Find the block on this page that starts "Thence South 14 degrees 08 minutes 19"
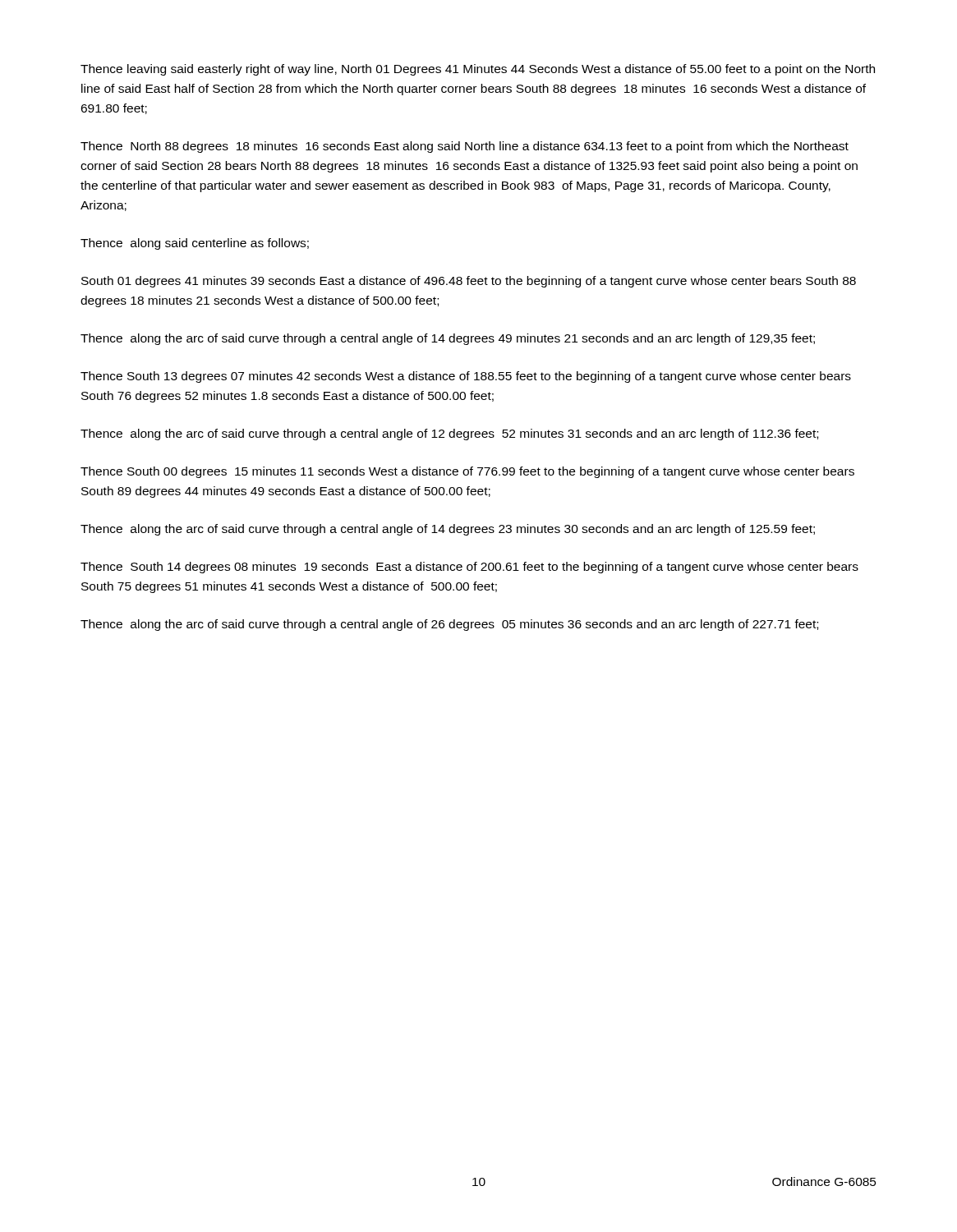This screenshot has width=957, height=1232. (469, 576)
